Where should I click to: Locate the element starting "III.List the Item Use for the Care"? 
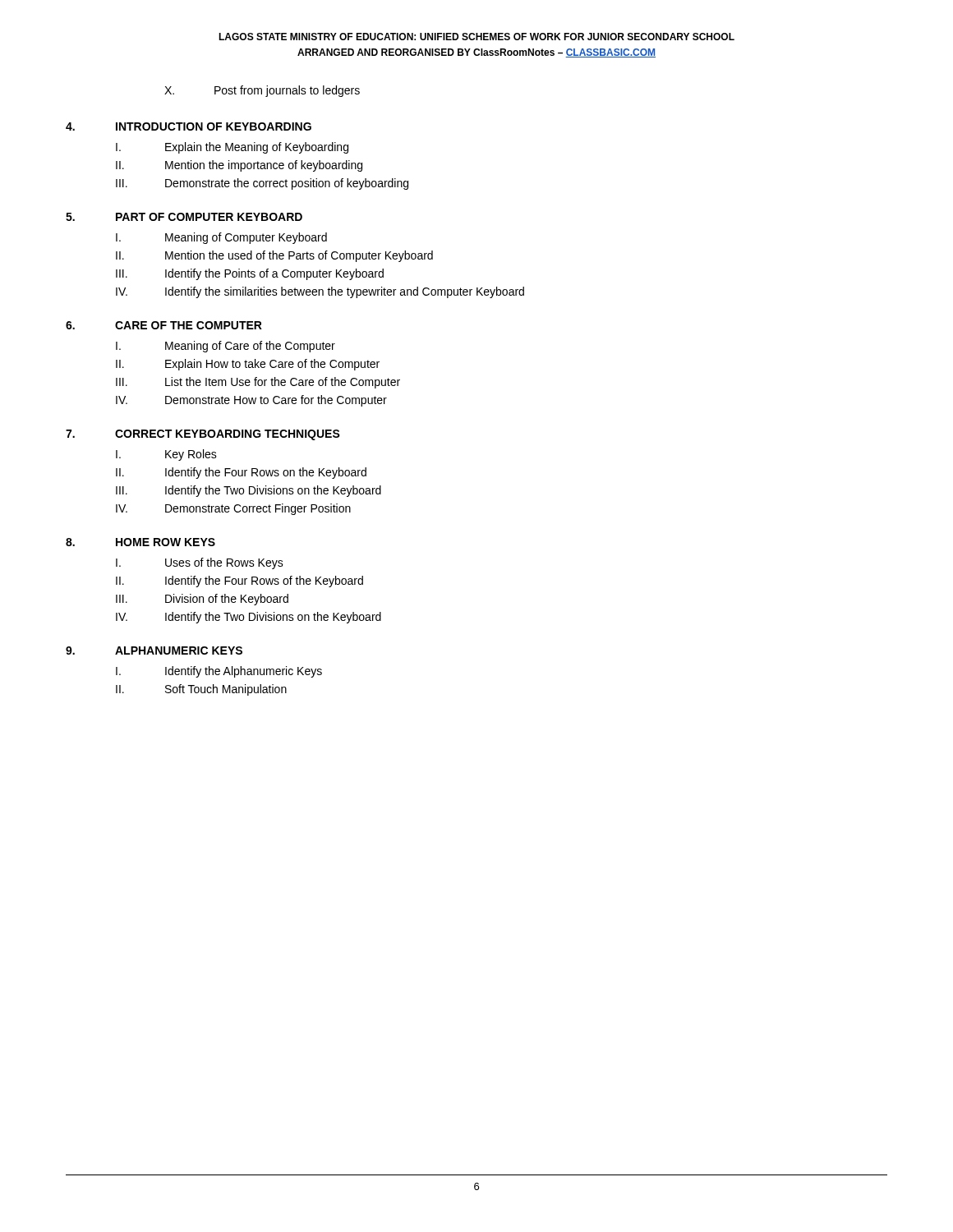coord(258,383)
